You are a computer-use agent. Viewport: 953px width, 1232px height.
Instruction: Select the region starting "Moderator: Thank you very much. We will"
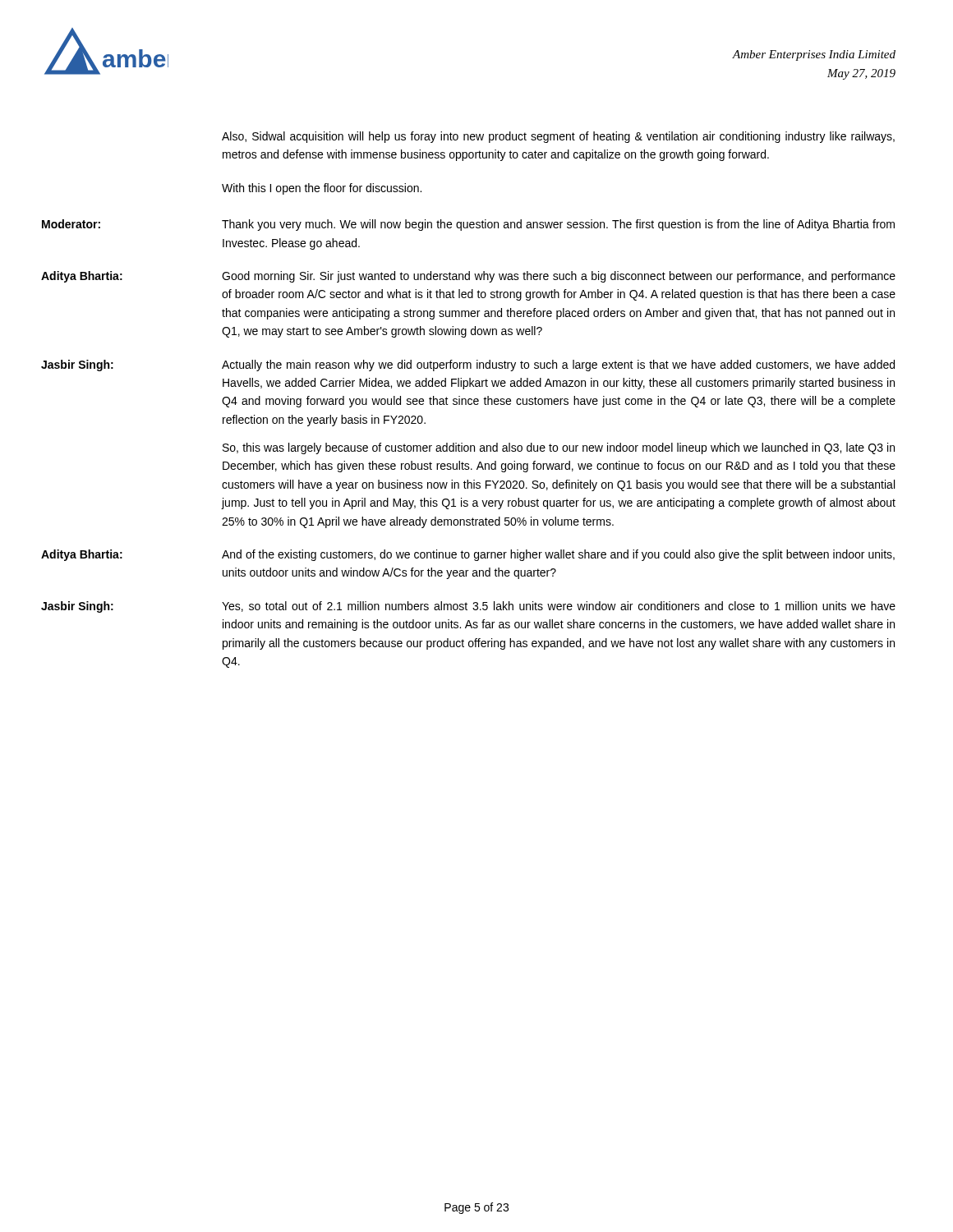click(x=468, y=234)
